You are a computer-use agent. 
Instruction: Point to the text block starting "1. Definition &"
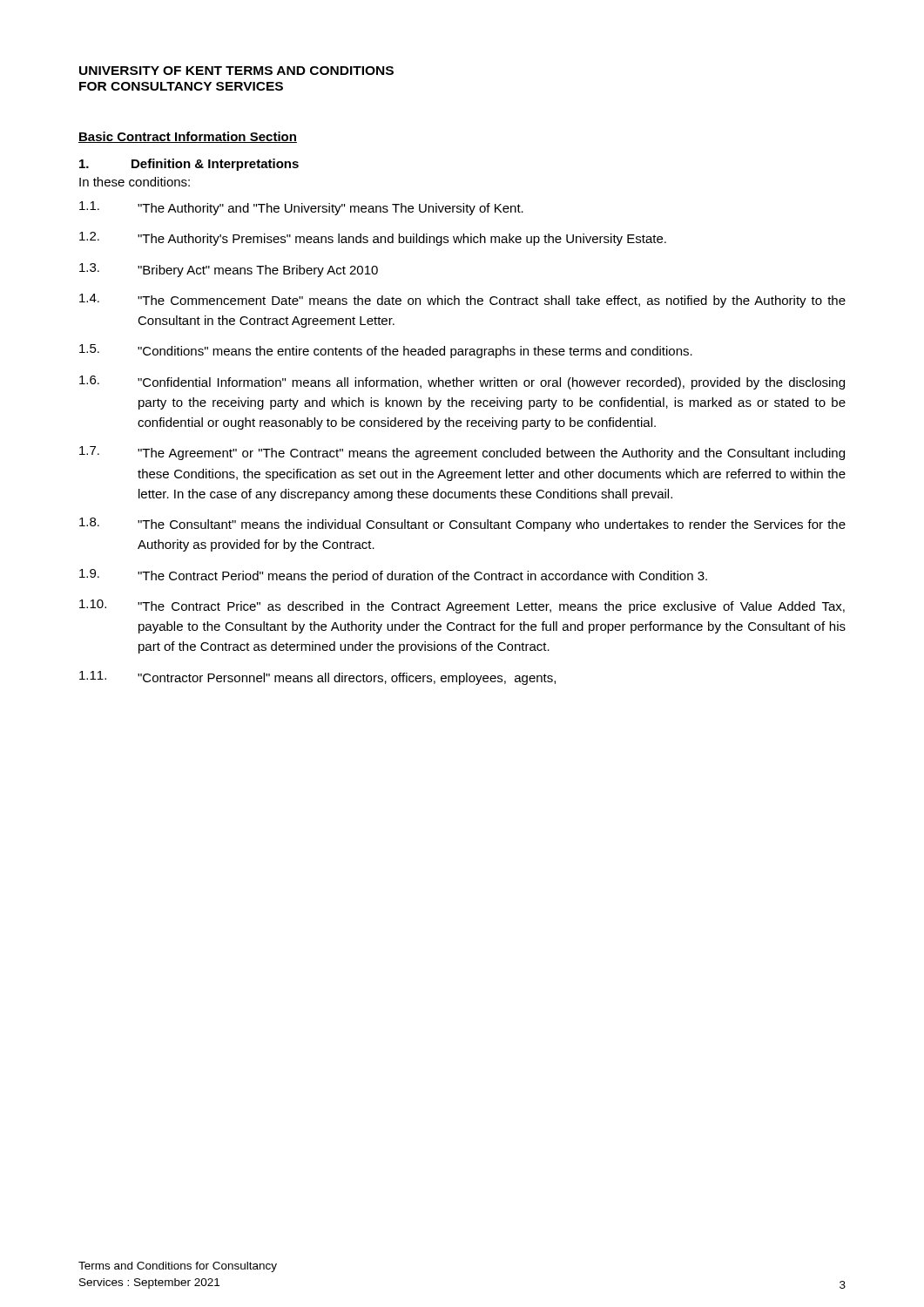[189, 163]
